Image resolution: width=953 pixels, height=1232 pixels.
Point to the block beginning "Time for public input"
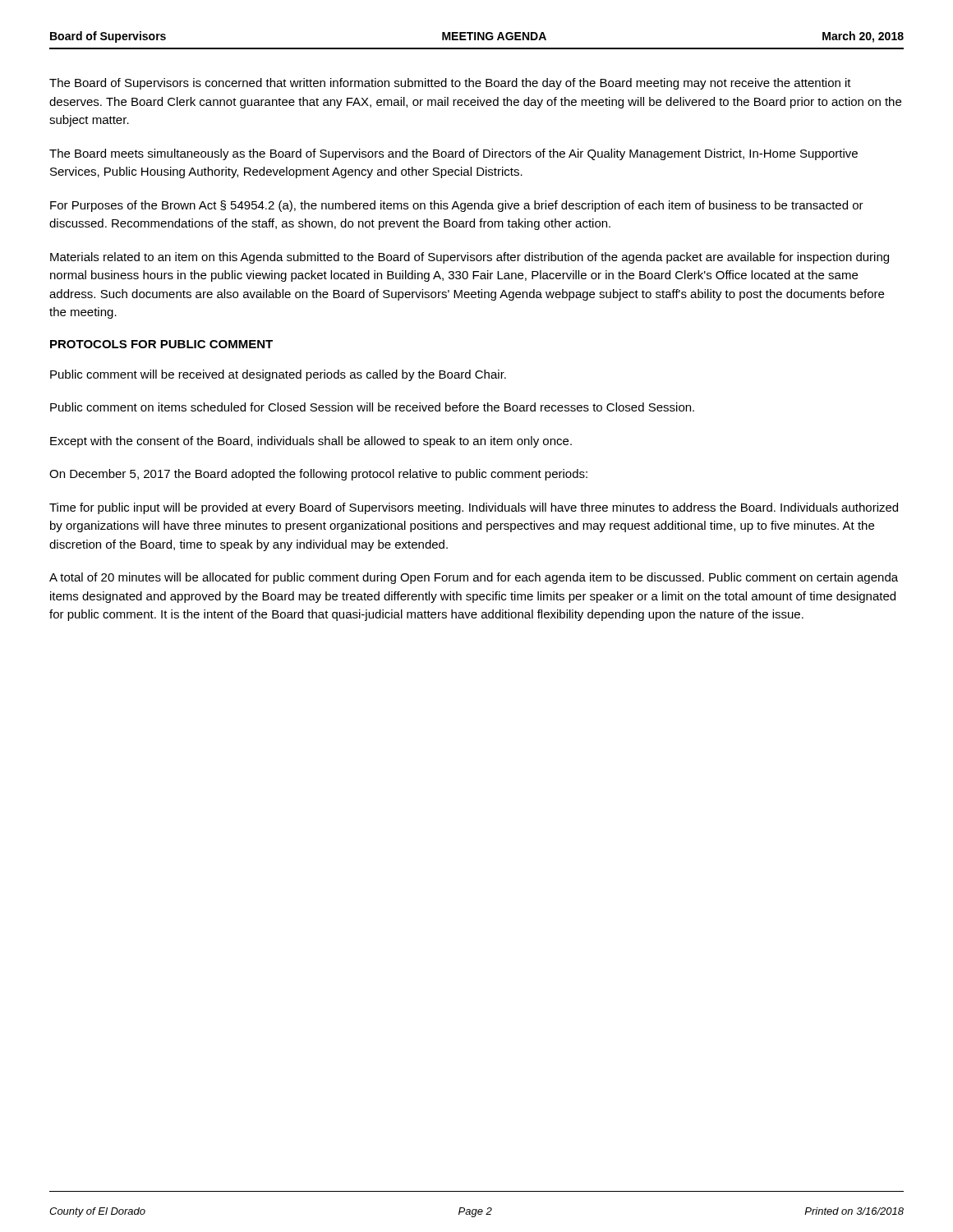474,525
